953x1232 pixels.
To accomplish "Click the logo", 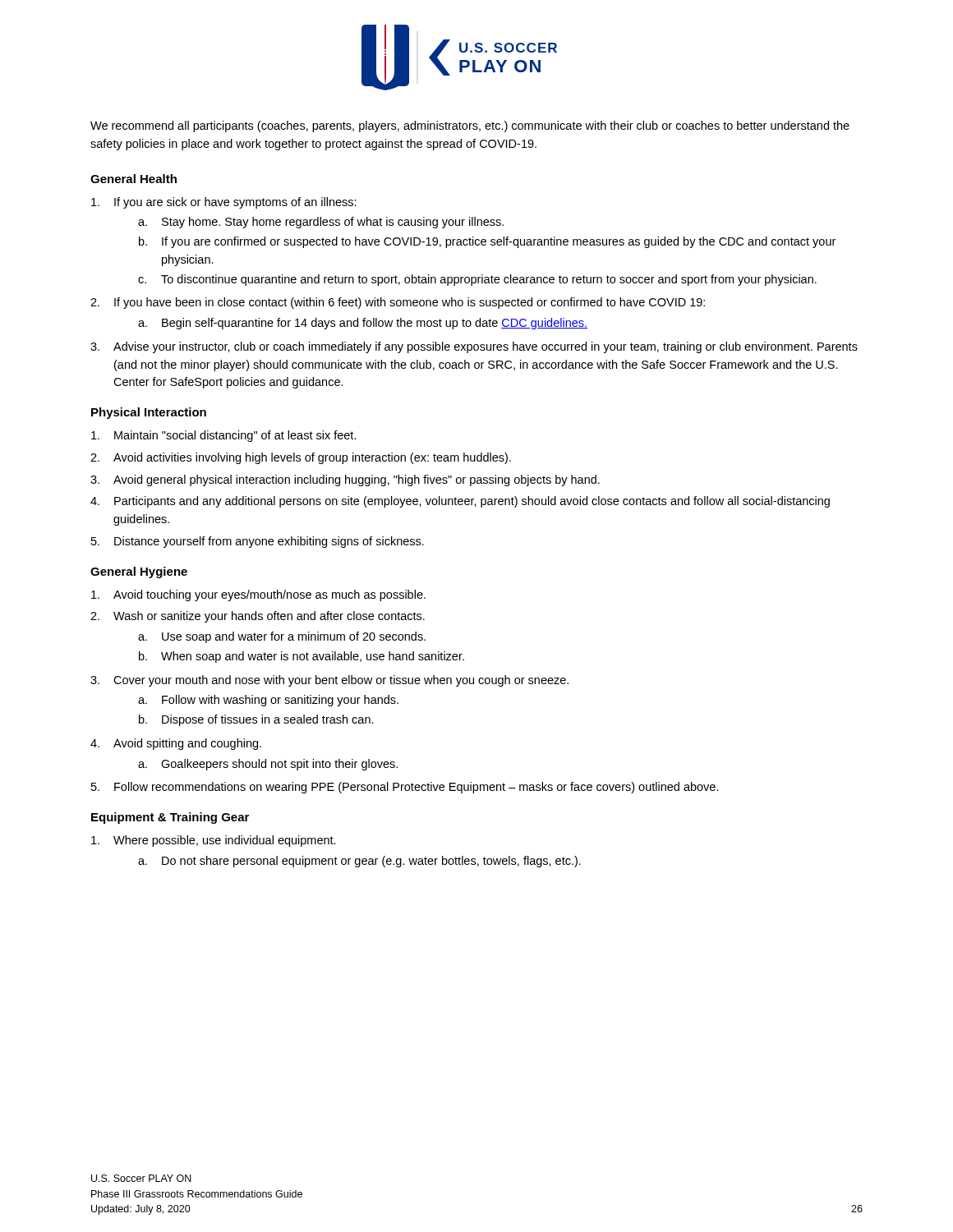I will point(476,59).
